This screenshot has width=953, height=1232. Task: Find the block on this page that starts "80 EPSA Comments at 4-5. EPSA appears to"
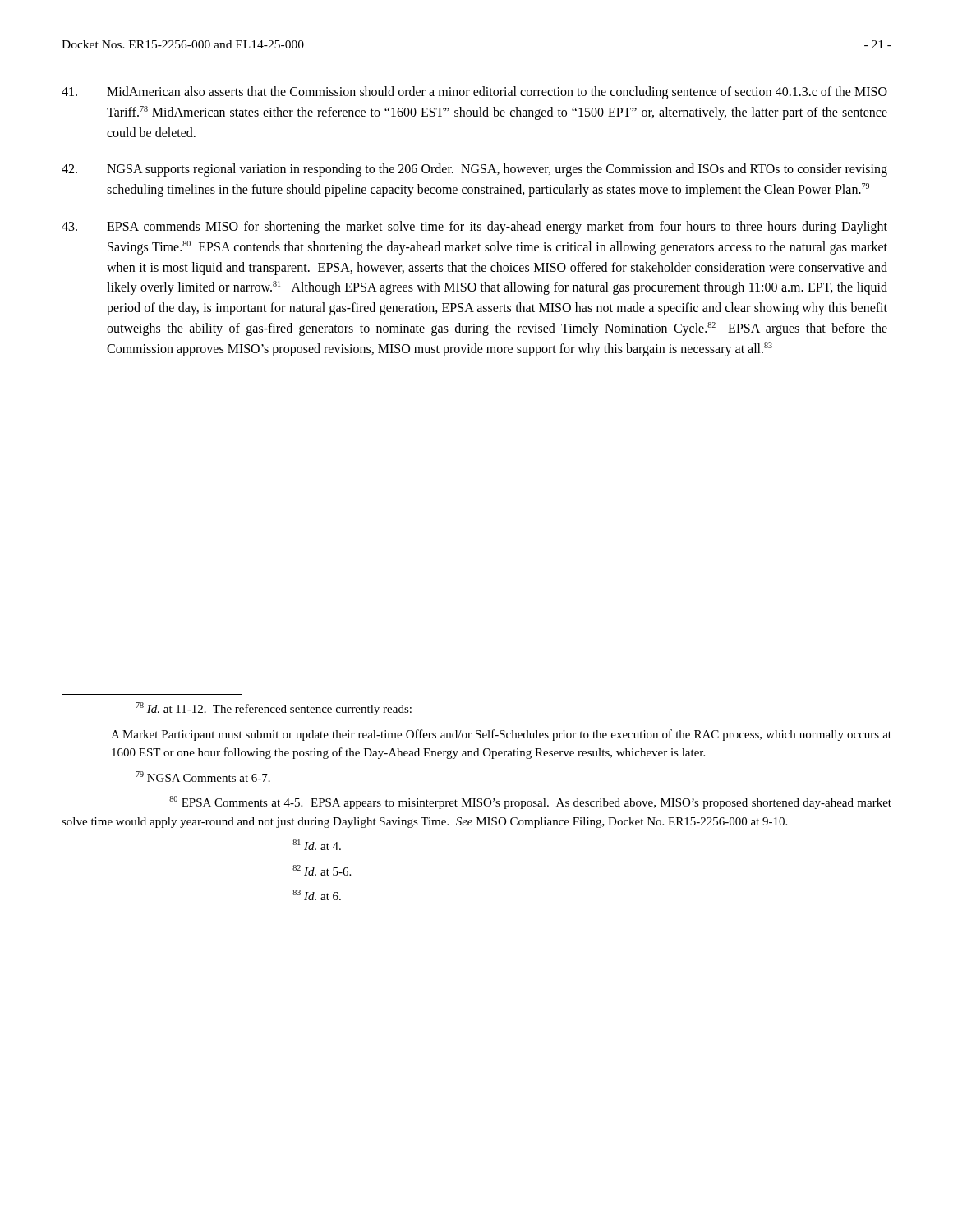[476, 811]
